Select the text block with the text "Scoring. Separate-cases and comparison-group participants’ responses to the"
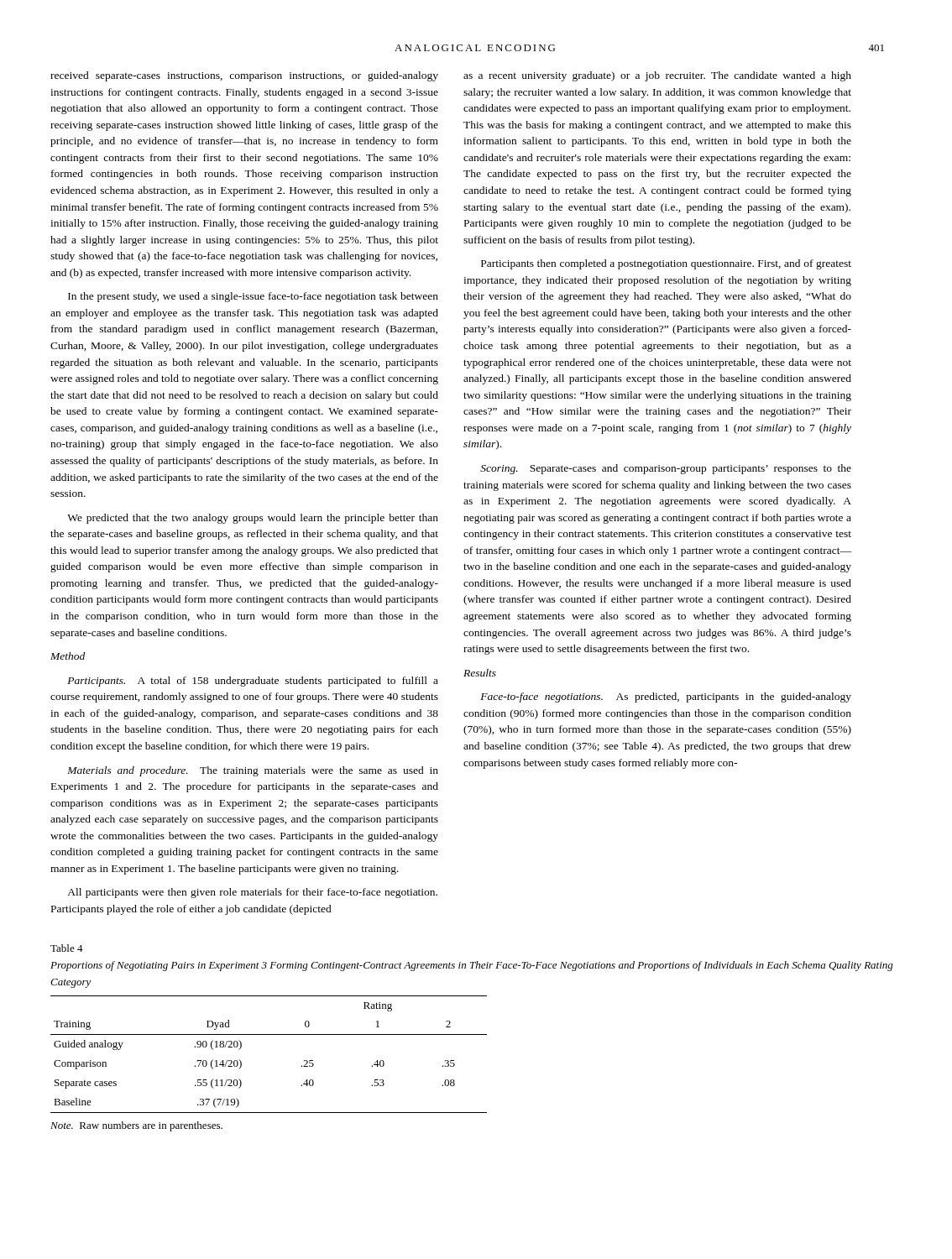The image size is (952, 1259). pos(657,558)
